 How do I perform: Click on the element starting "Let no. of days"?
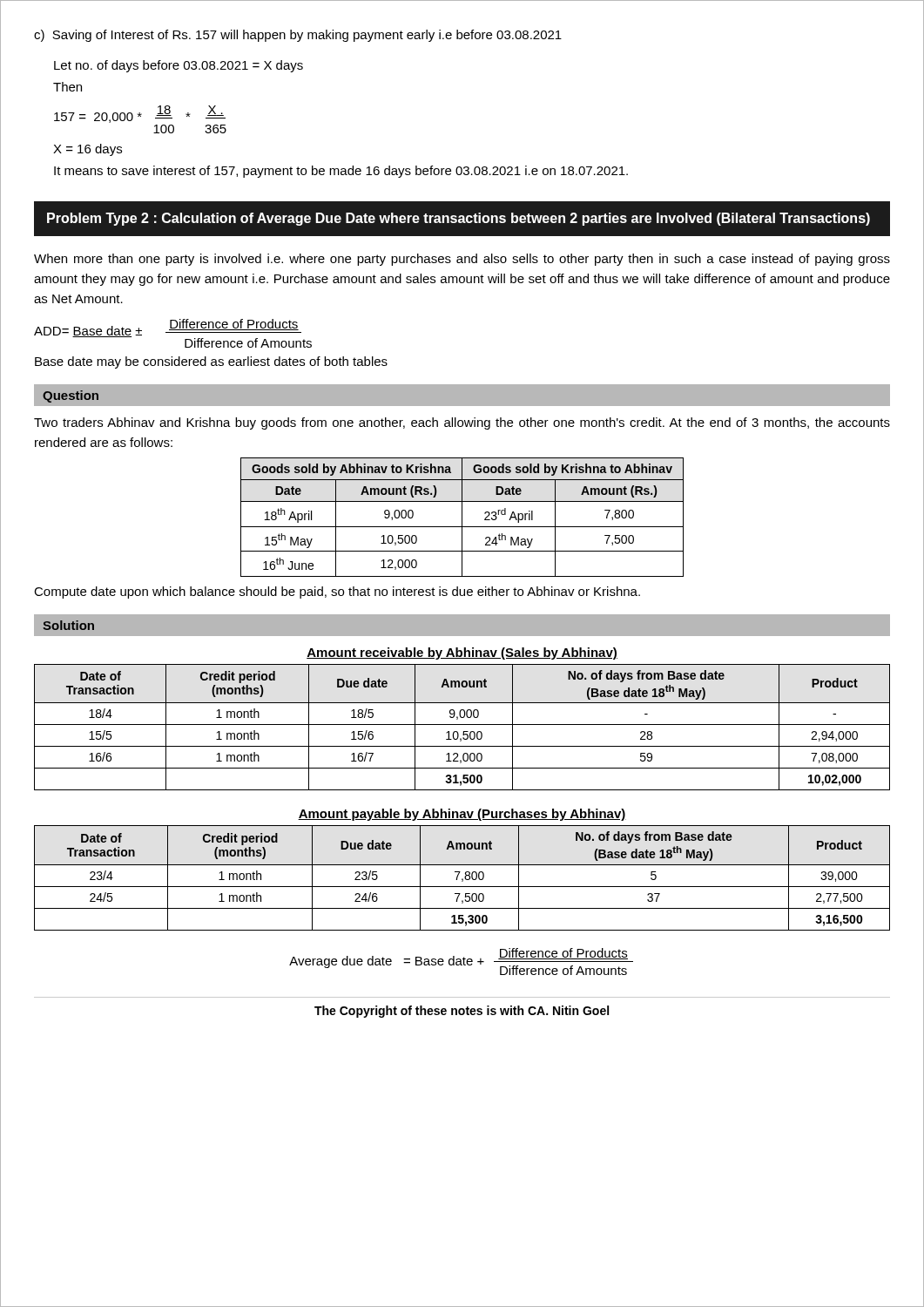pyautogui.click(x=179, y=66)
